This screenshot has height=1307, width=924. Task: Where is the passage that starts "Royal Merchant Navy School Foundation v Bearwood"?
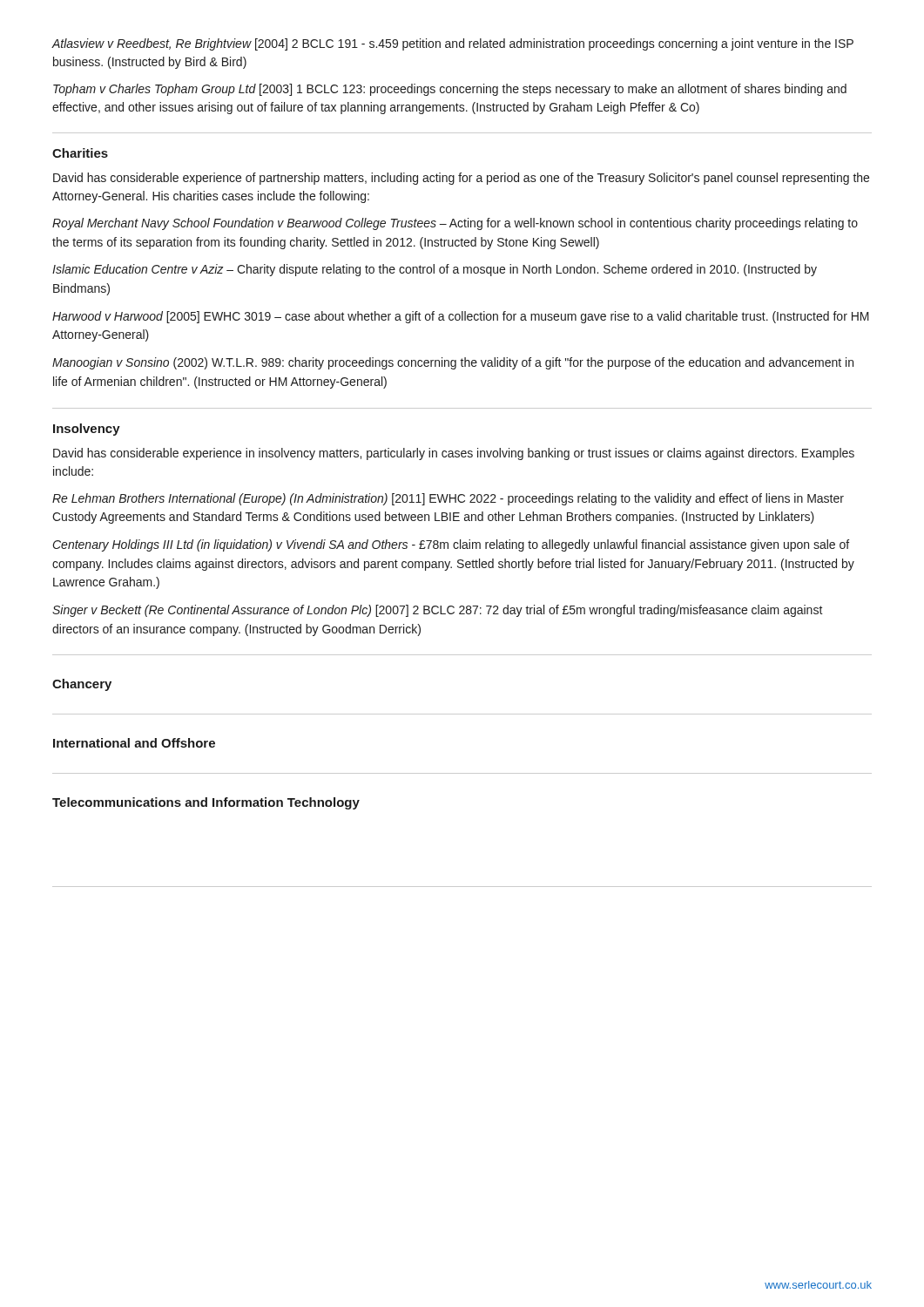tap(455, 233)
